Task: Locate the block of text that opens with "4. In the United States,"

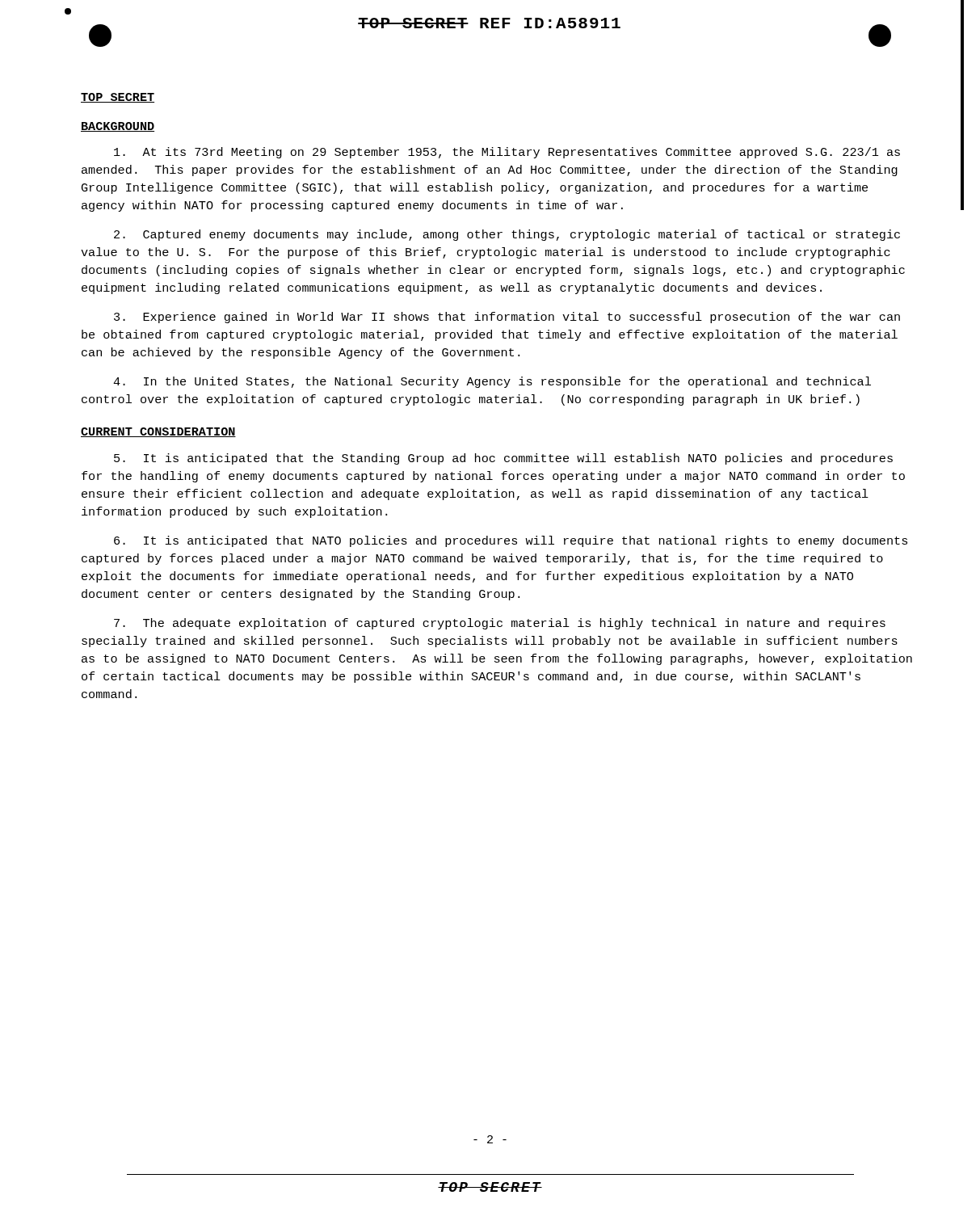Action: pos(476,391)
